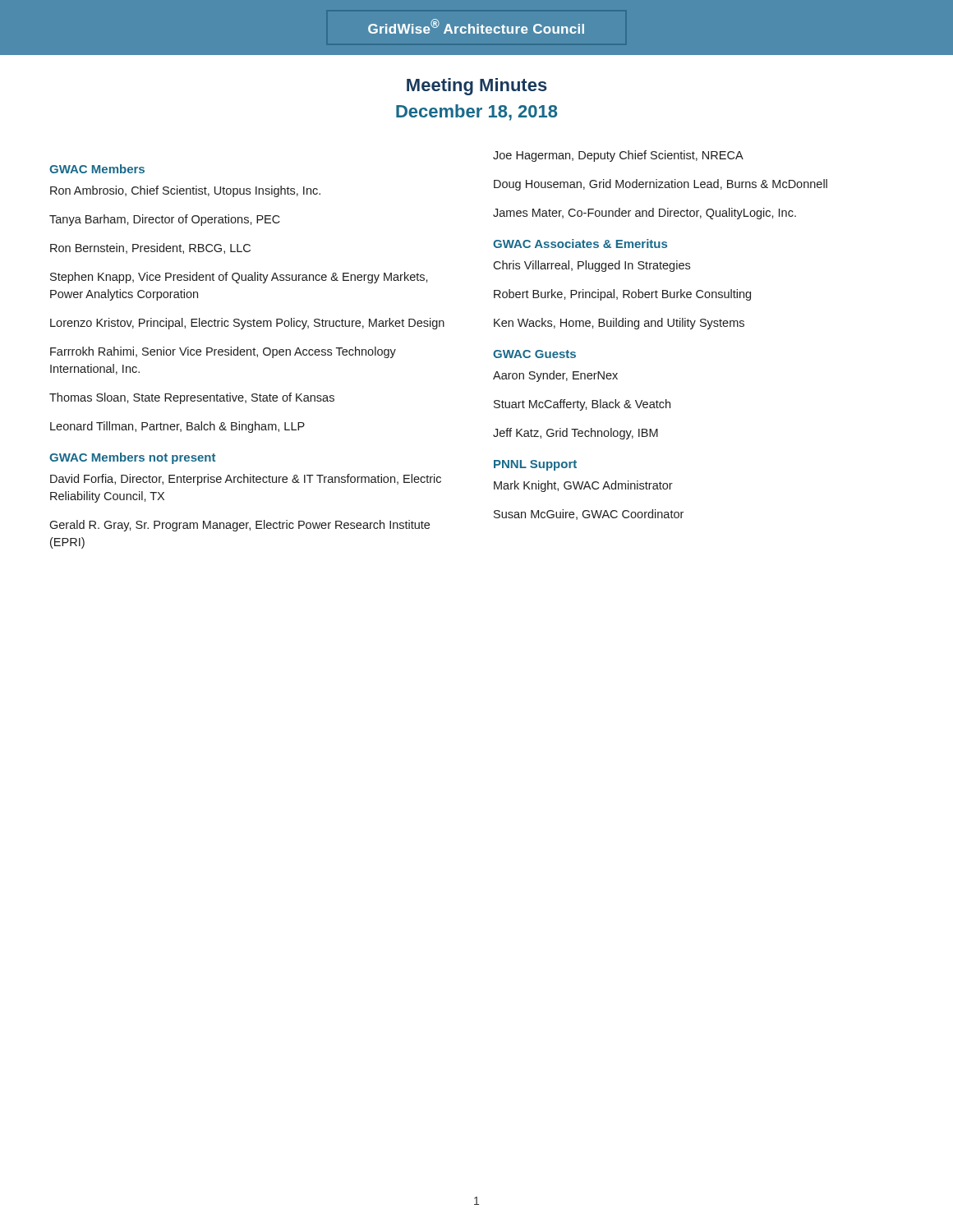Point to the text block starting "Chris Villarreal, Plugged In Strategies"
Image resolution: width=953 pixels, height=1232 pixels.
tap(592, 265)
